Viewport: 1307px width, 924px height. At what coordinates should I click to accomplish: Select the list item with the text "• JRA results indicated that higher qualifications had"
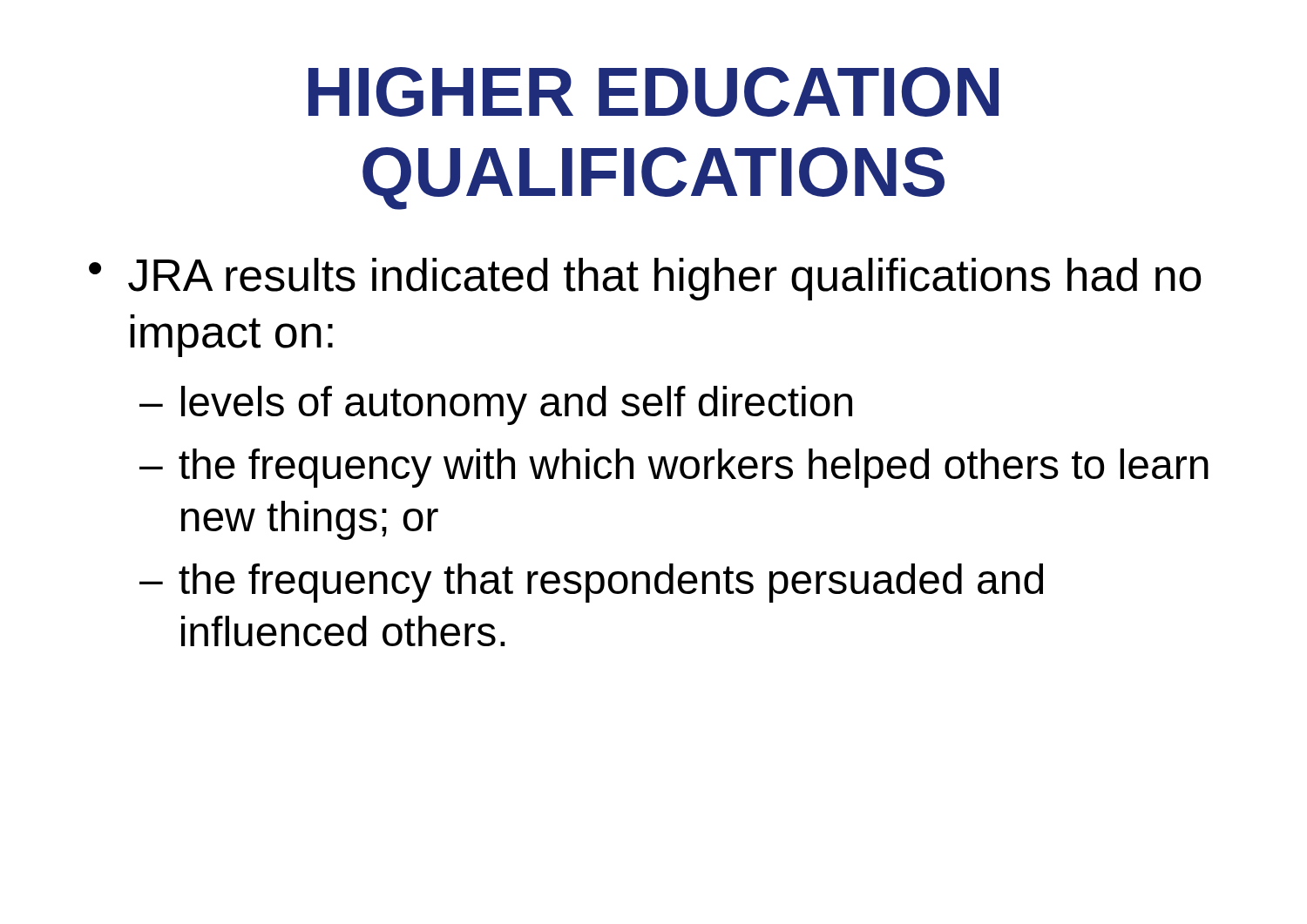tap(662, 304)
